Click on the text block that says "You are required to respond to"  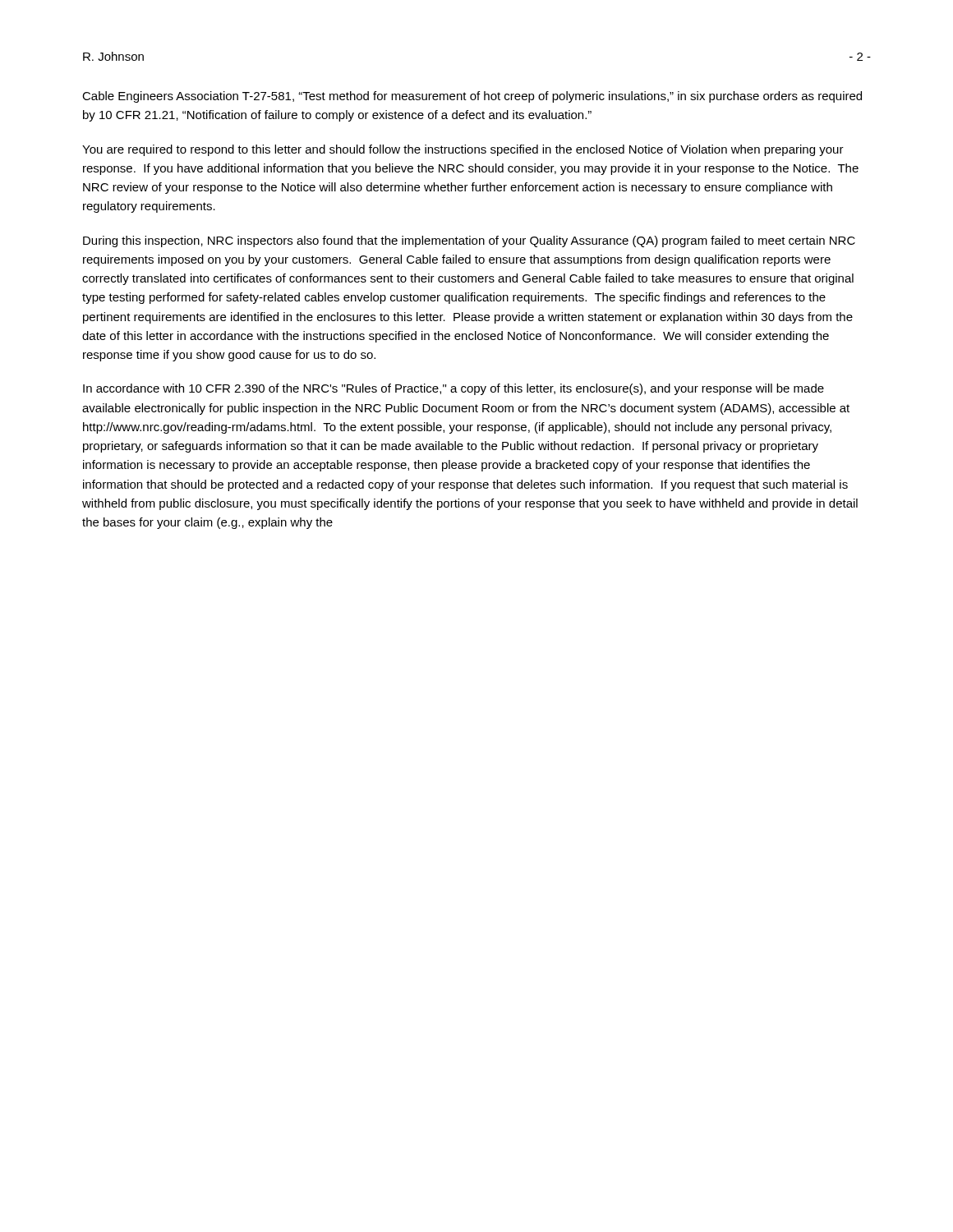pos(470,177)
